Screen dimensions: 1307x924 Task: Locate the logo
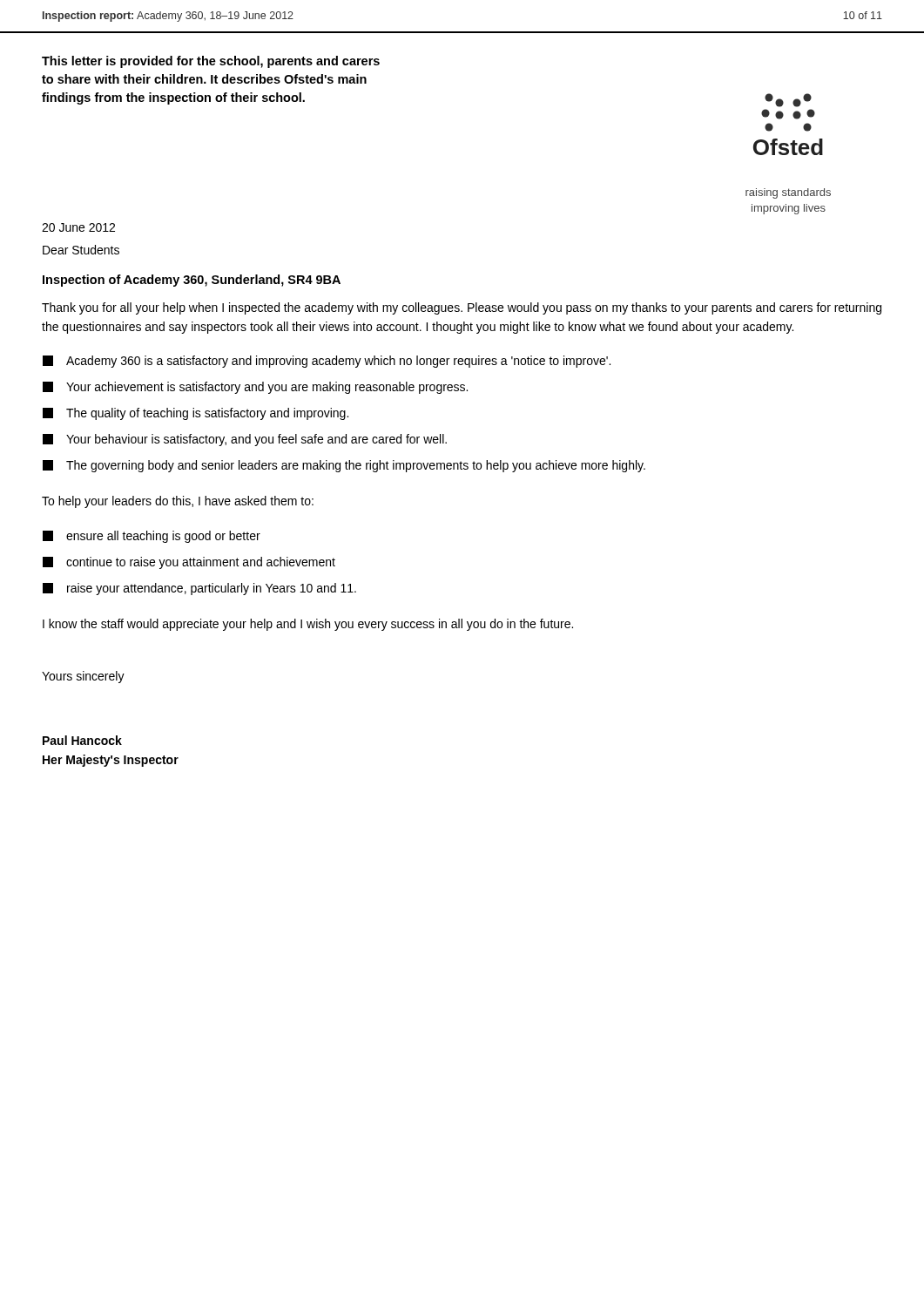click(x=788, y=151)
